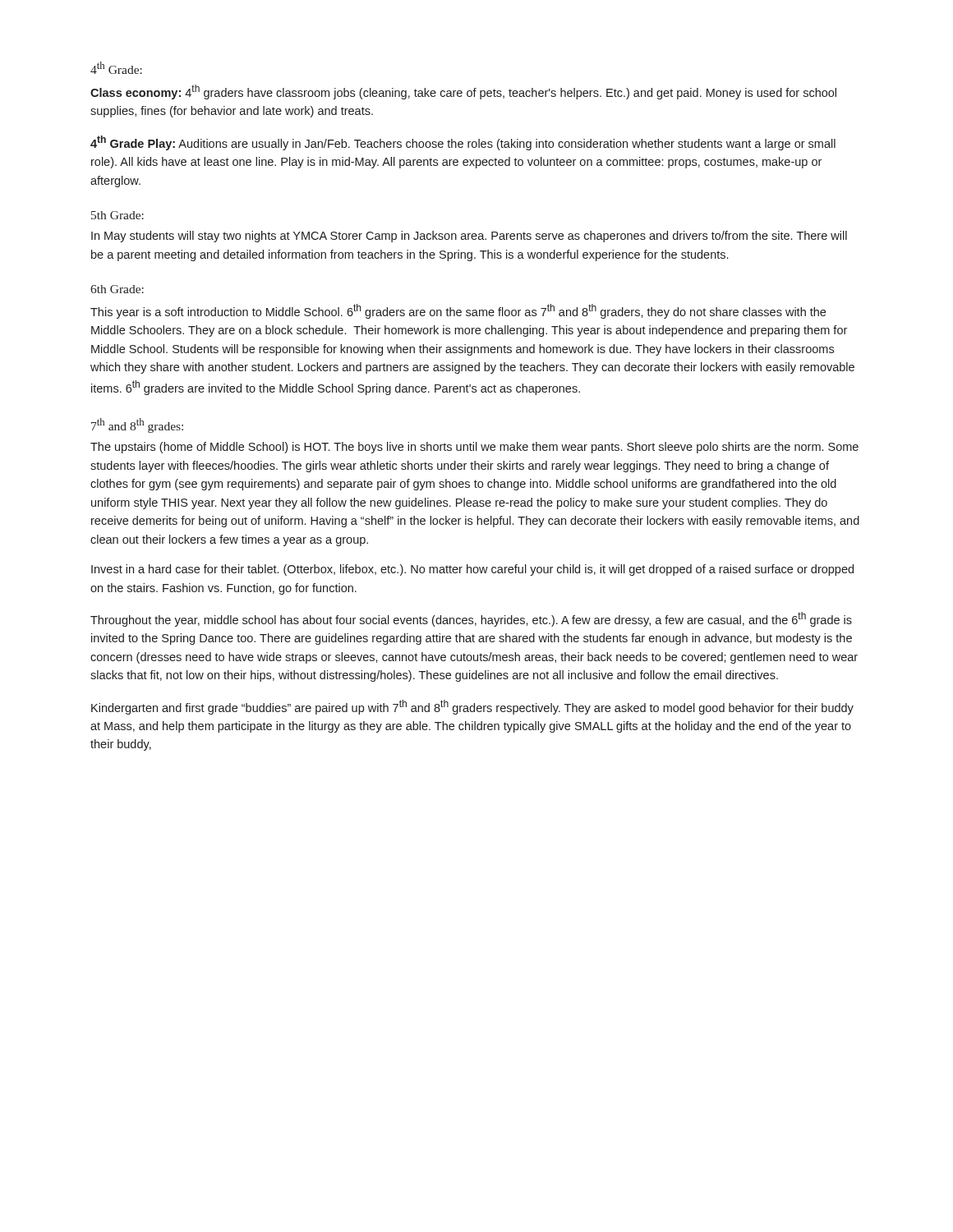Locate the text block that reads "Throughout the year, middle school has"
953x1232 pixels.
tap(474, 646)
